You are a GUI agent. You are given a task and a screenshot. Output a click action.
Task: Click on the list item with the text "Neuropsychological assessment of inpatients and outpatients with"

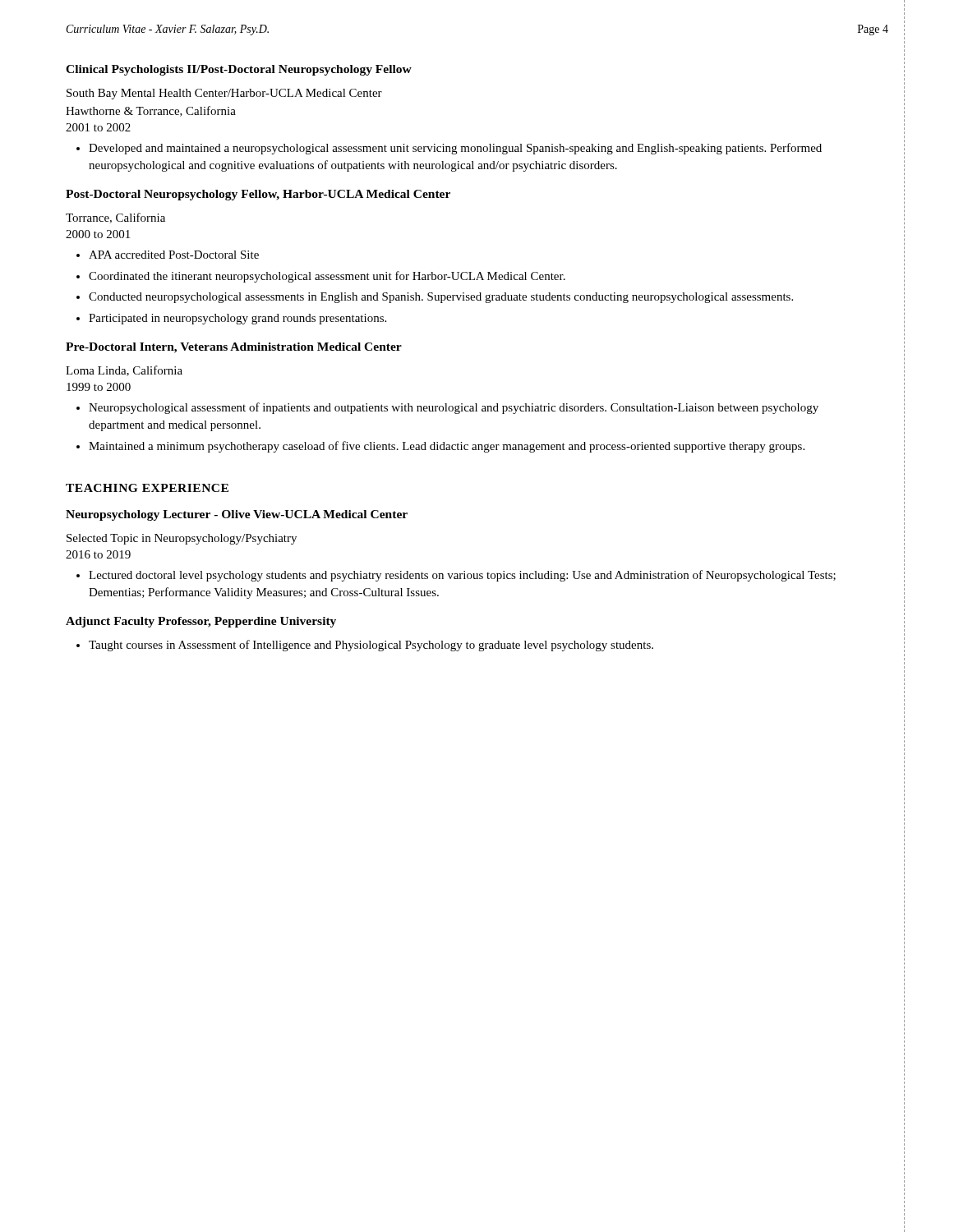(x=465, y=417)
